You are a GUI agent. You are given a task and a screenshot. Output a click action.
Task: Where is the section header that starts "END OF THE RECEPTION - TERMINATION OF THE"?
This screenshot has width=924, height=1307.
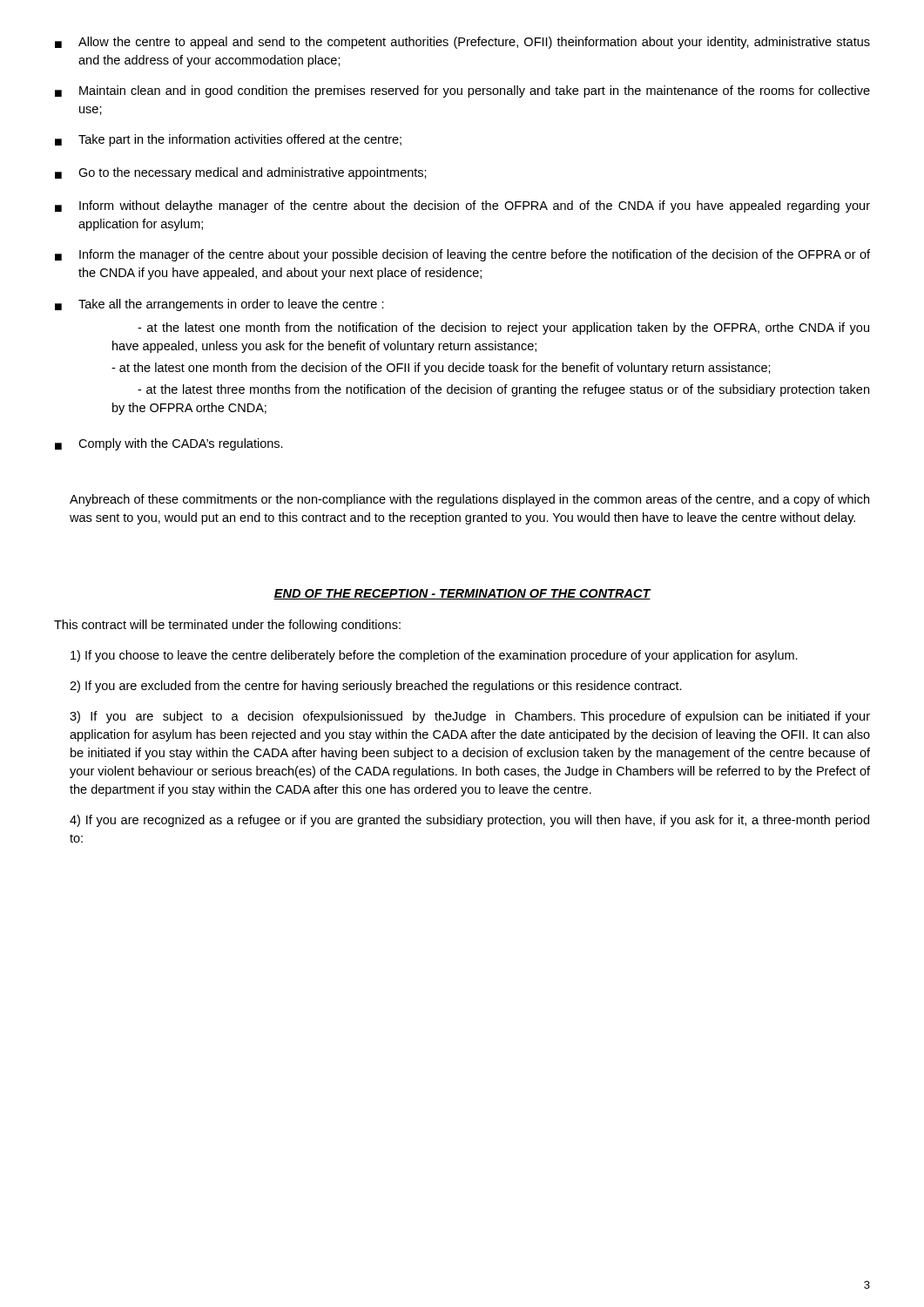462,593
